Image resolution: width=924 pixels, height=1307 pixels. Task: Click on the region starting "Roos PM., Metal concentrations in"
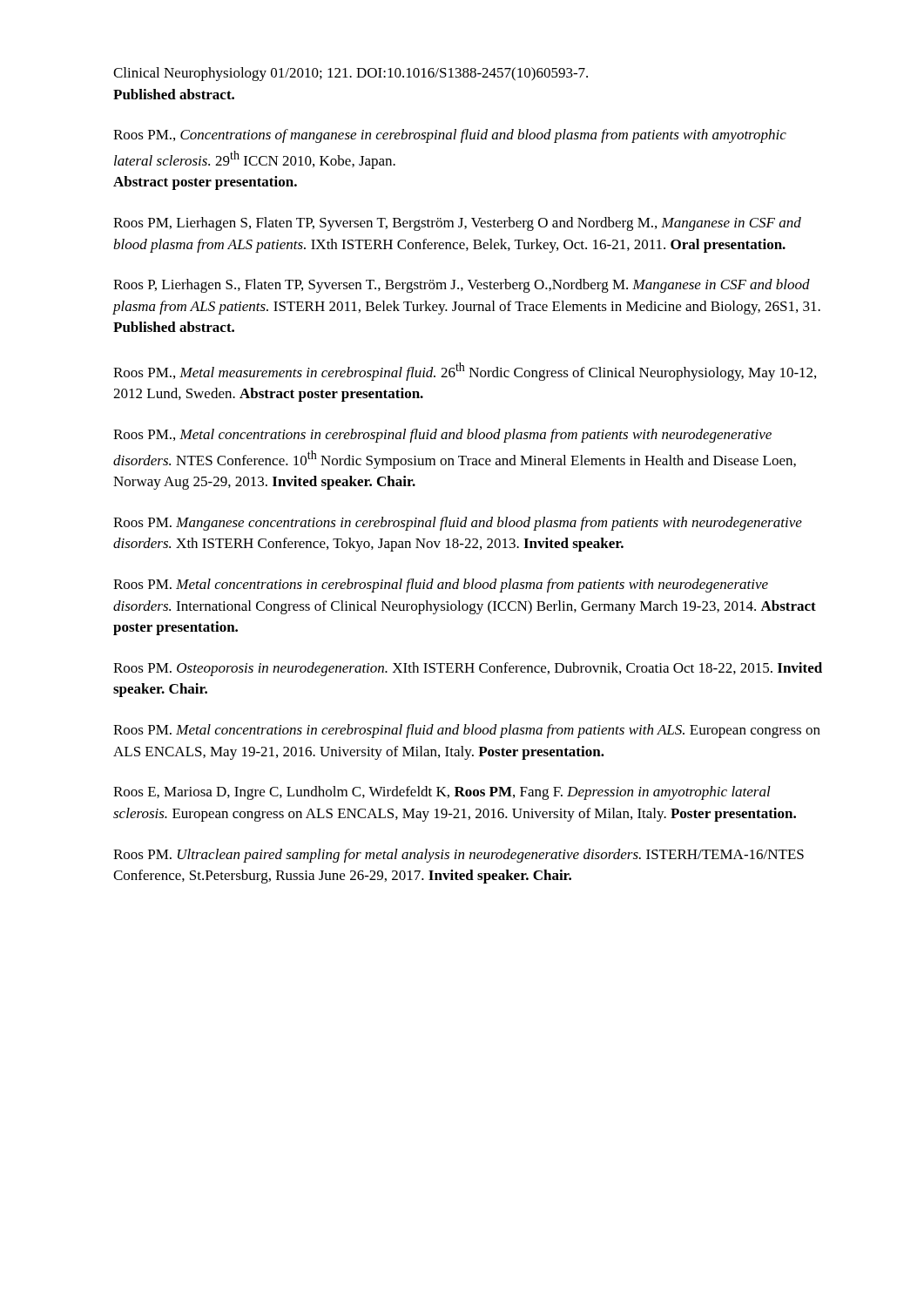pos(455,458)
